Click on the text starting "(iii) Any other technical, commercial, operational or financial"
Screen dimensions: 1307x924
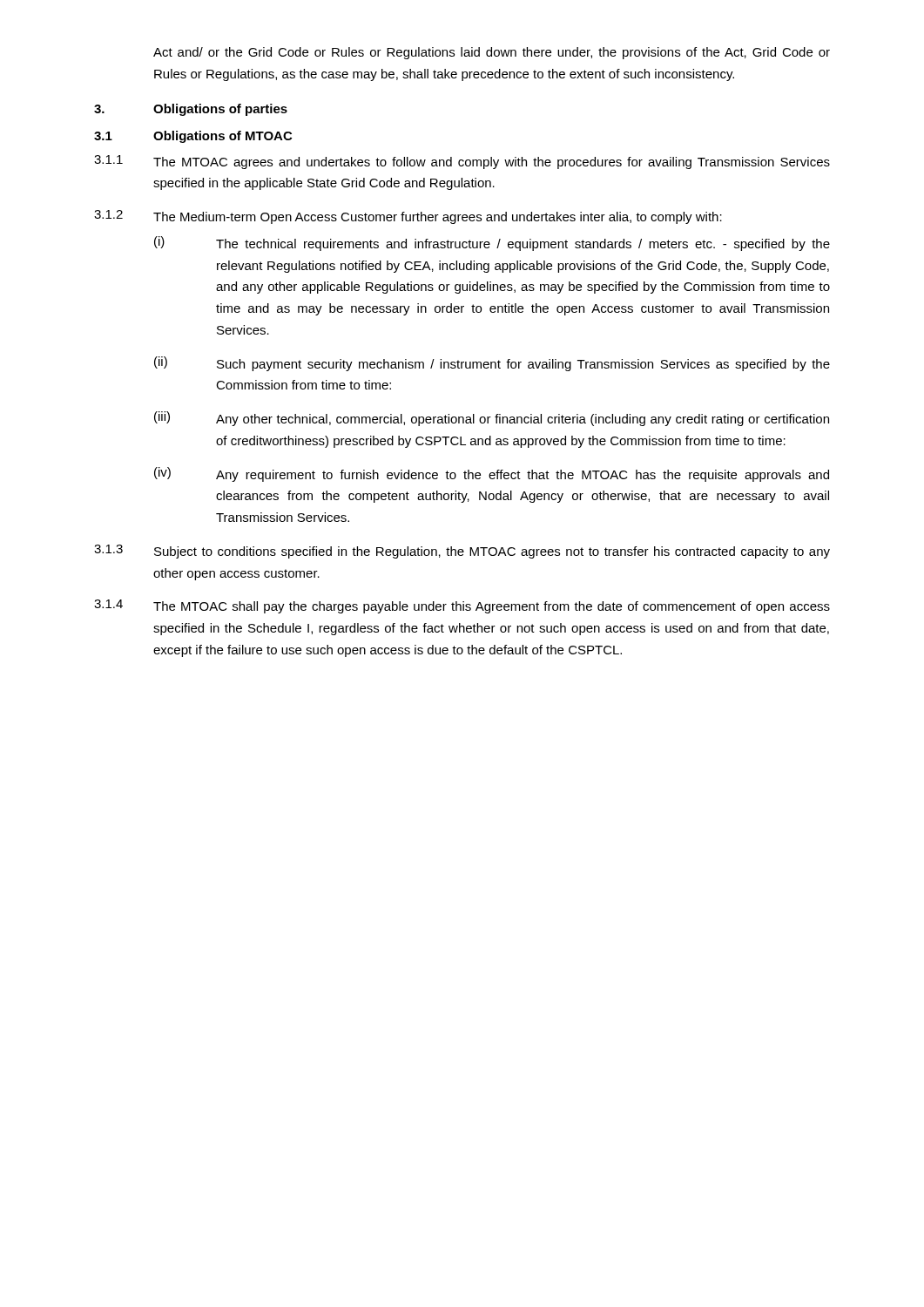[x=492, y=430]
